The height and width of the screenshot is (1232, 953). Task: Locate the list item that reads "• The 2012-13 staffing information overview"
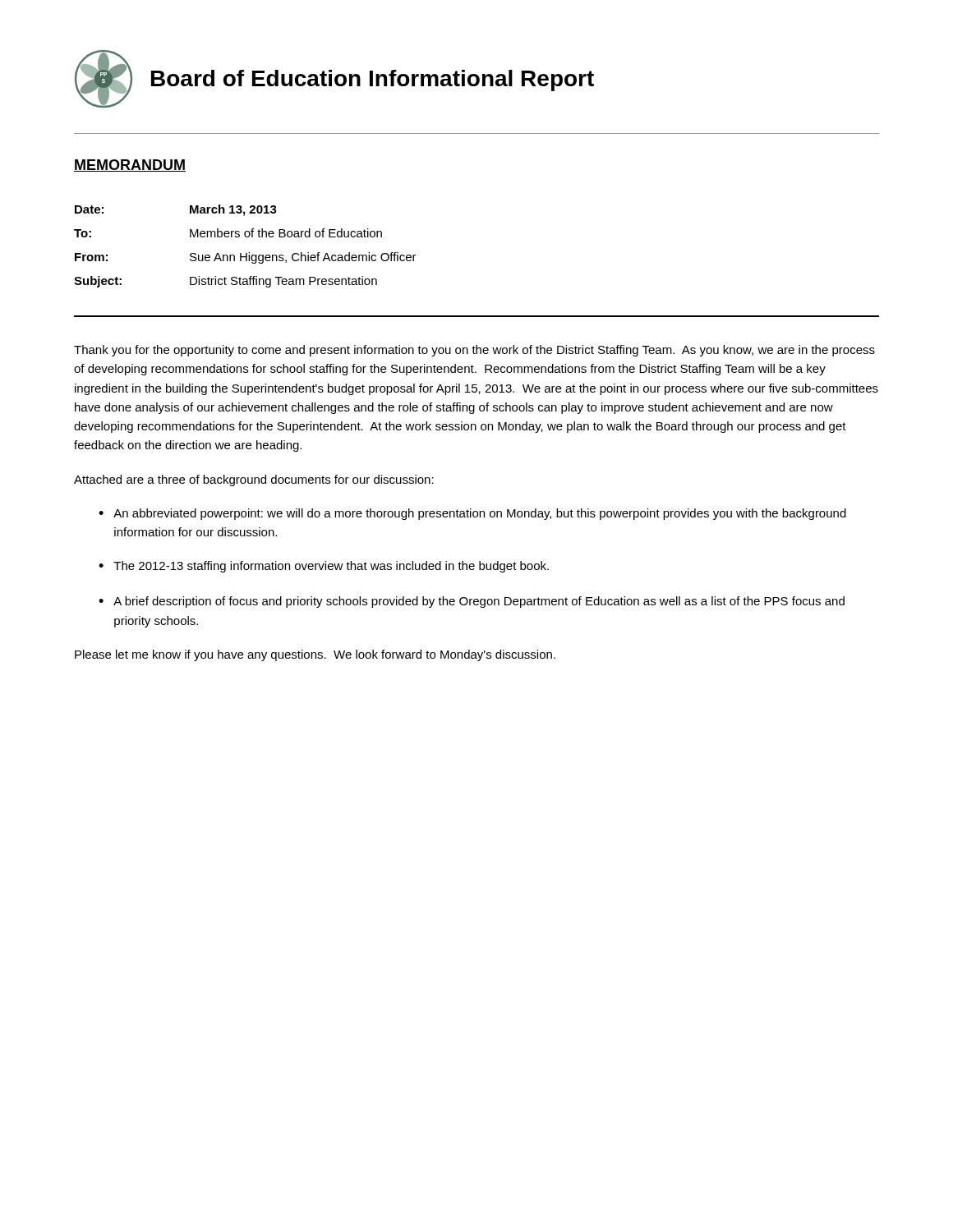(x=489, y=567)
